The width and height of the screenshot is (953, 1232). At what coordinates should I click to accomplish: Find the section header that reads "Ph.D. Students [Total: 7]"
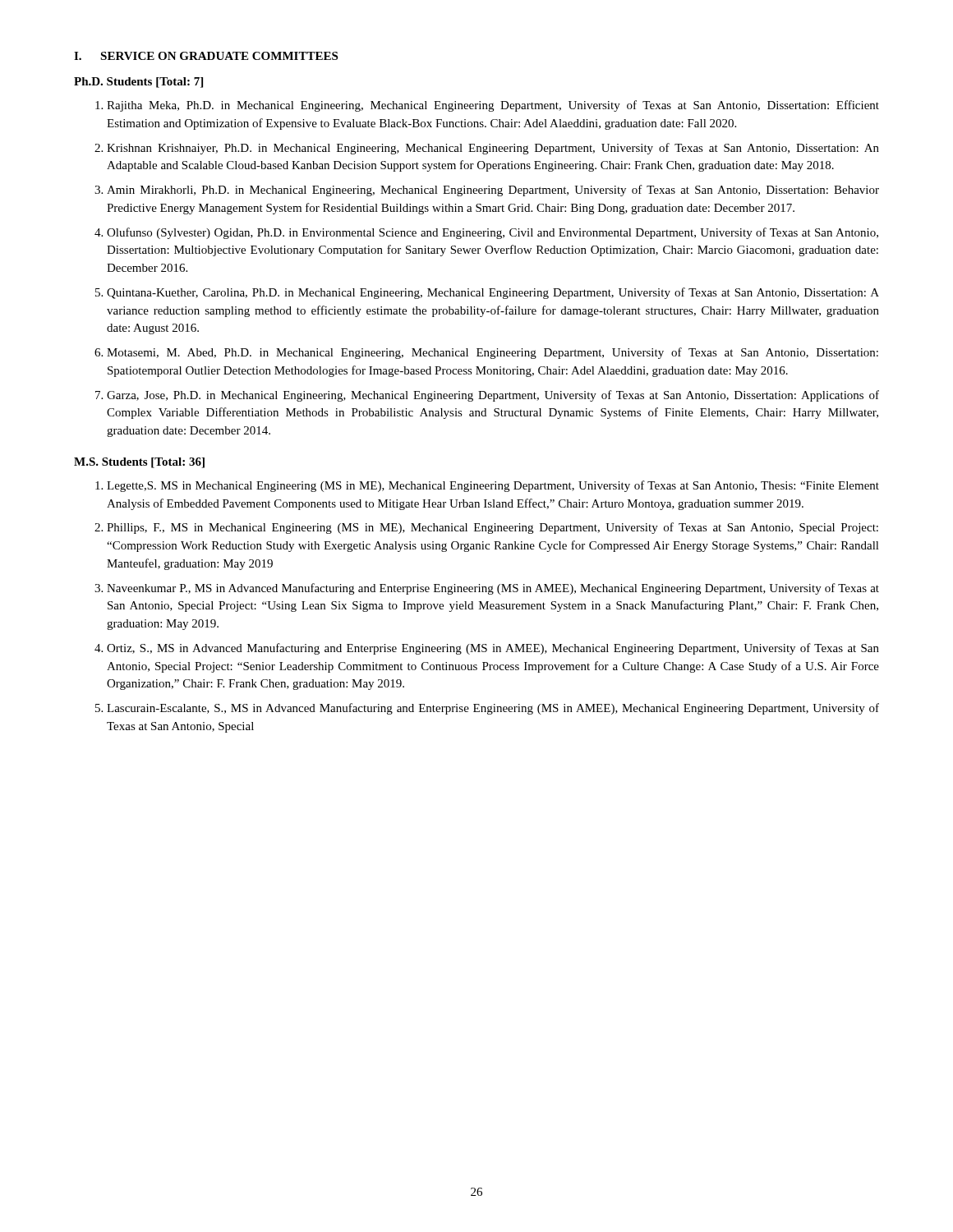(x=139, y=81)
